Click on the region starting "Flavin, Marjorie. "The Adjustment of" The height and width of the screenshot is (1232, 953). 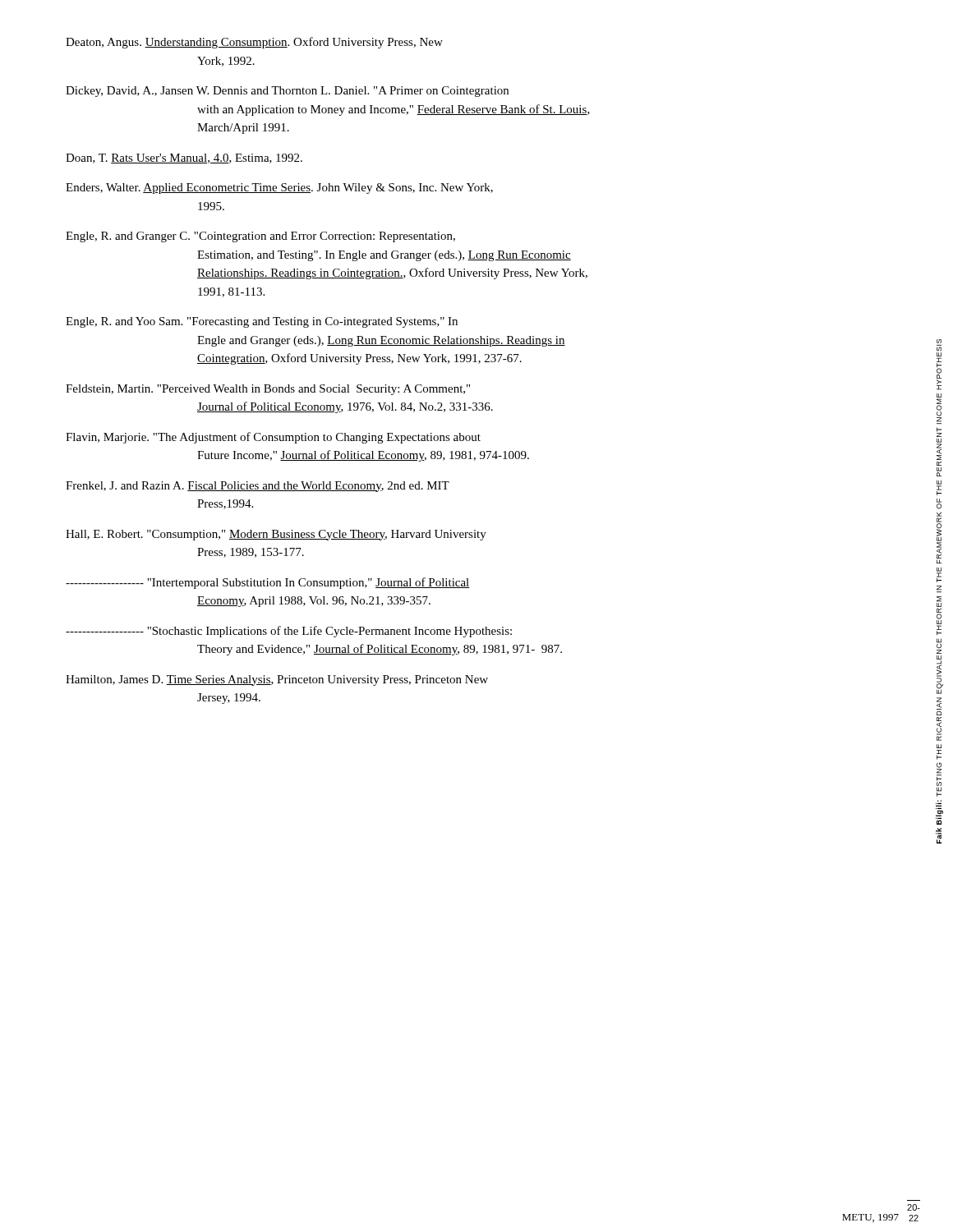460,447
